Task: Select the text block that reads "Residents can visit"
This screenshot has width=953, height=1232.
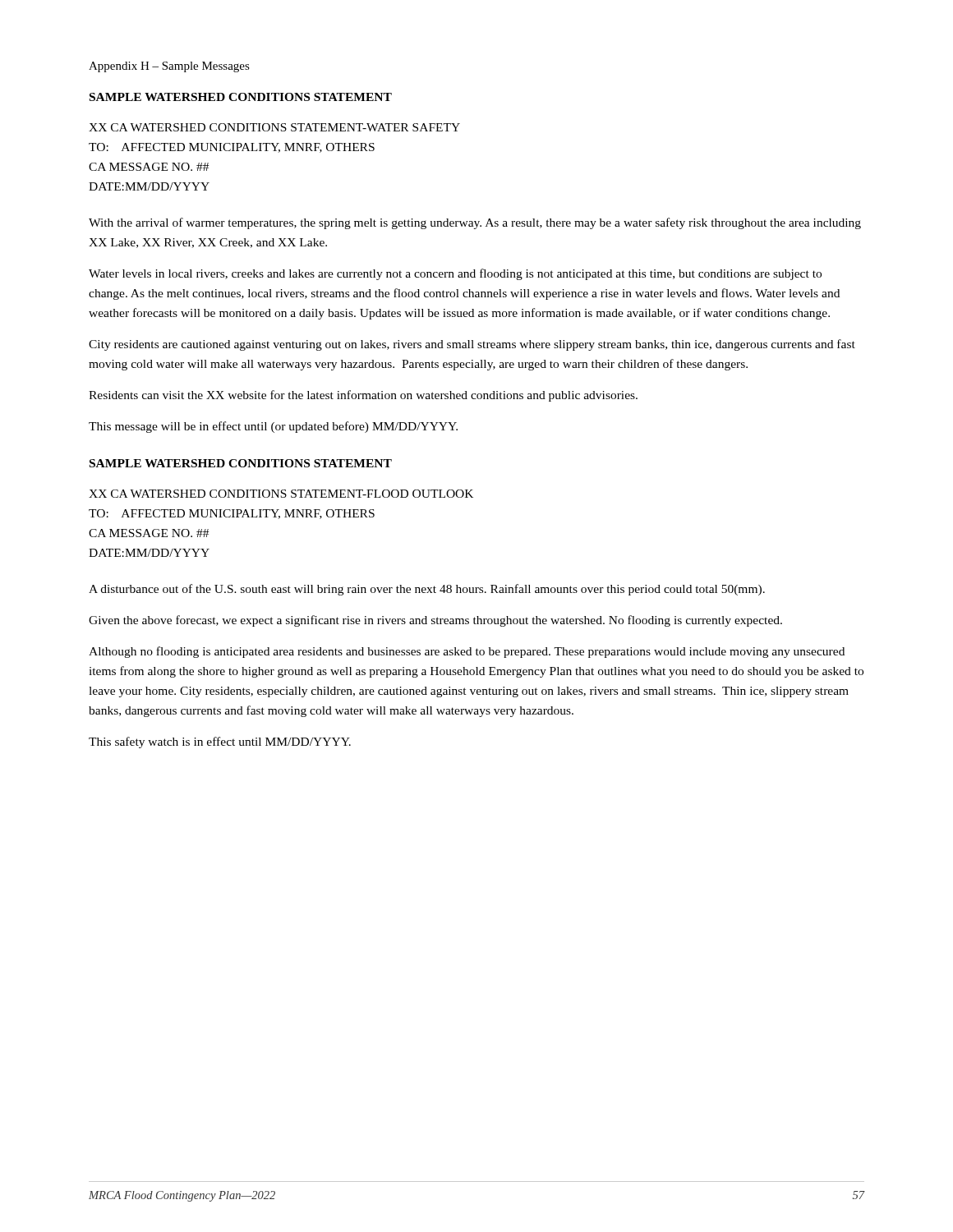Action: (364, 395)
